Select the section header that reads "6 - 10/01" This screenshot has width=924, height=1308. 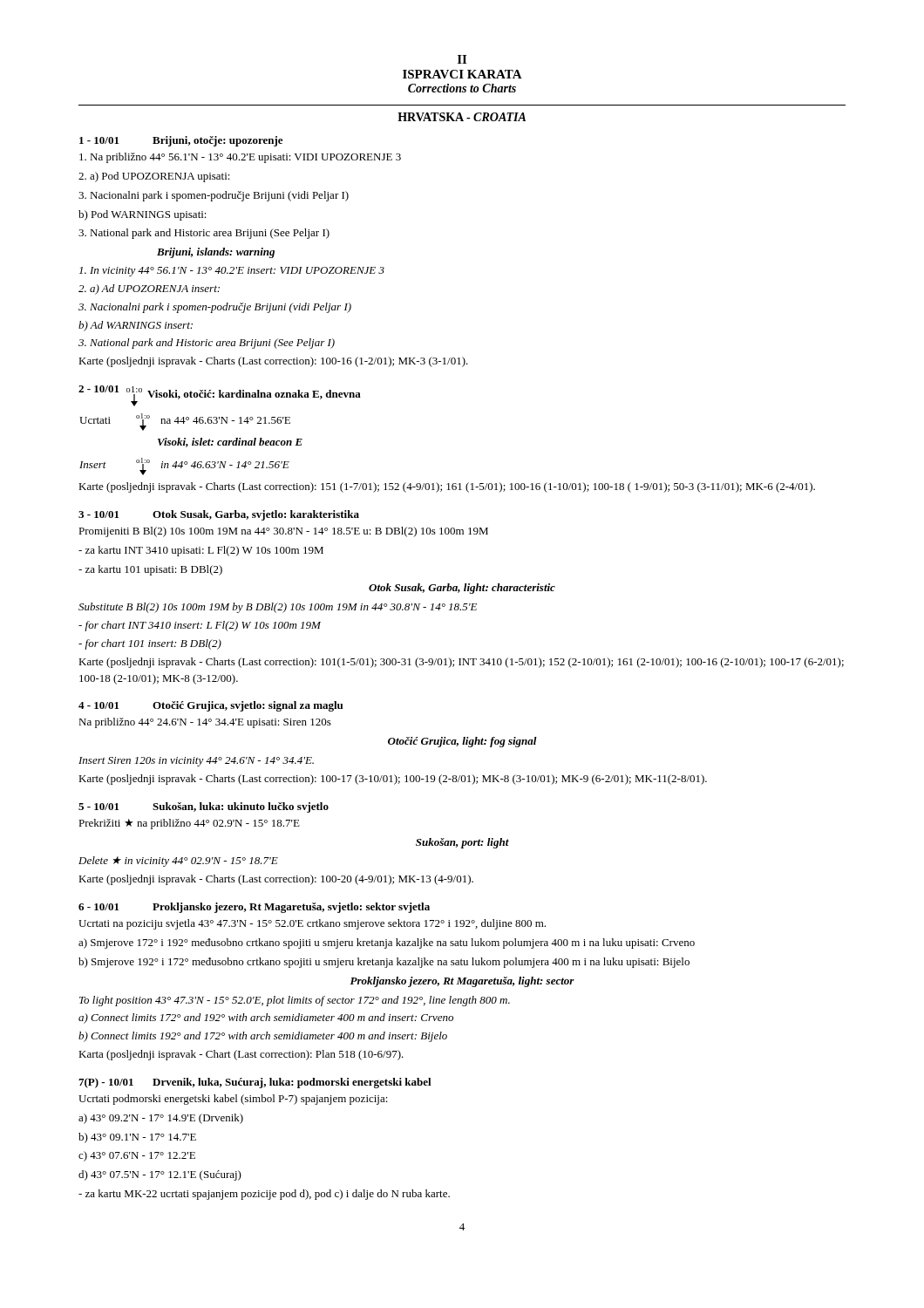pyautogui.click(x=254, y=907)
